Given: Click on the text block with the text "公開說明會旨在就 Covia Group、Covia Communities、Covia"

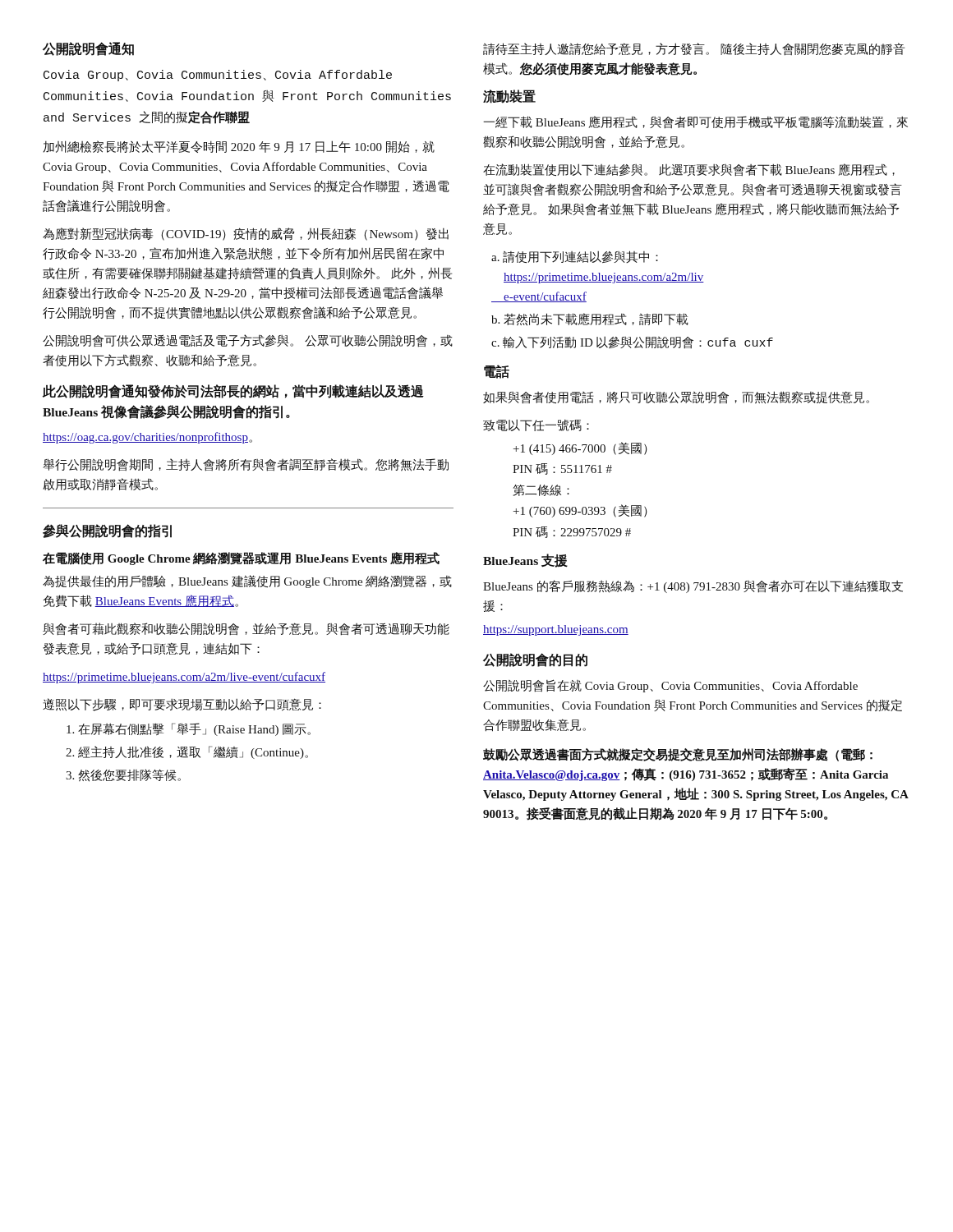Looking at the screenshot, I should click(x=693, y=705).
